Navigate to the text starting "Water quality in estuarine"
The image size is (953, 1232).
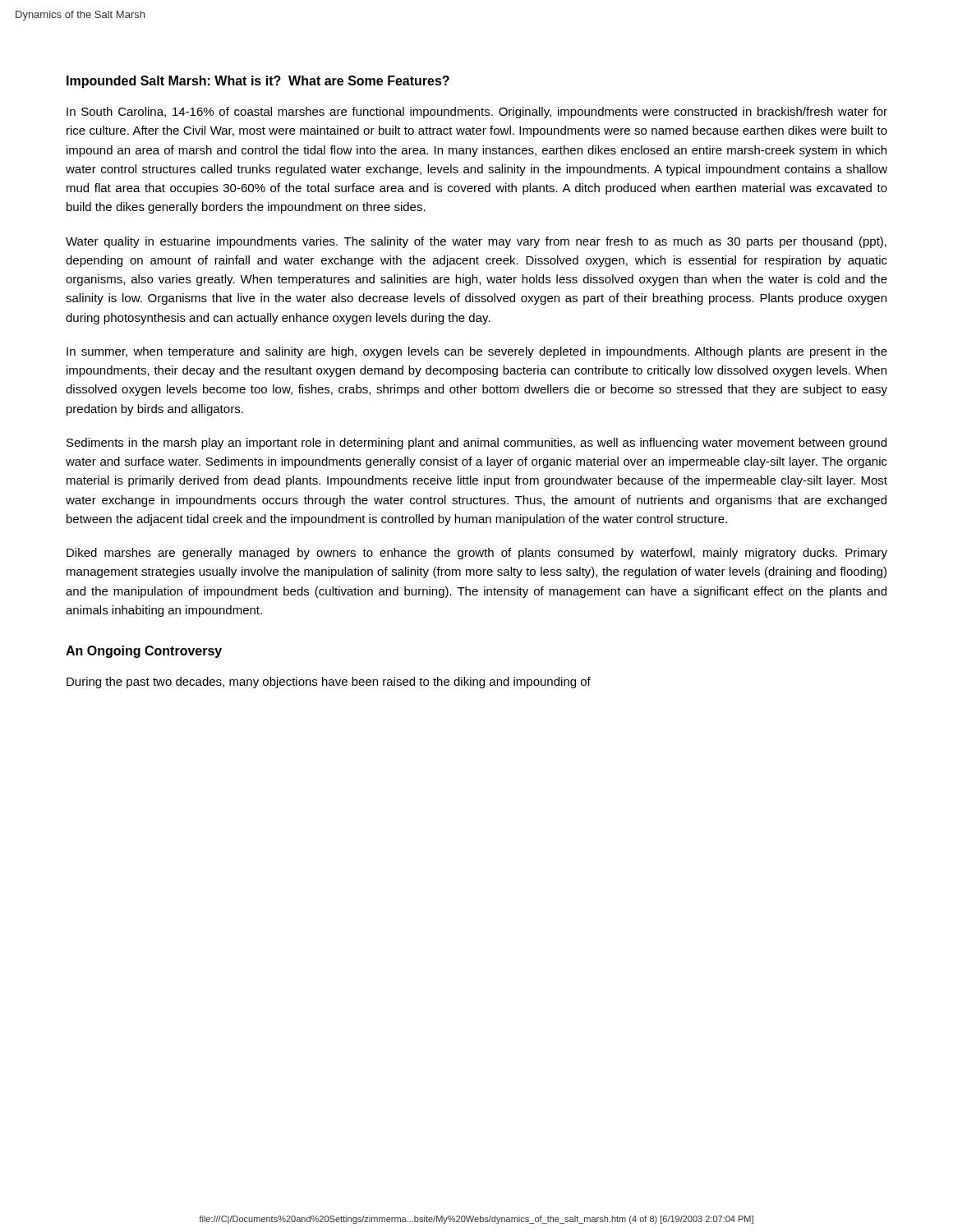coord(476,279)
